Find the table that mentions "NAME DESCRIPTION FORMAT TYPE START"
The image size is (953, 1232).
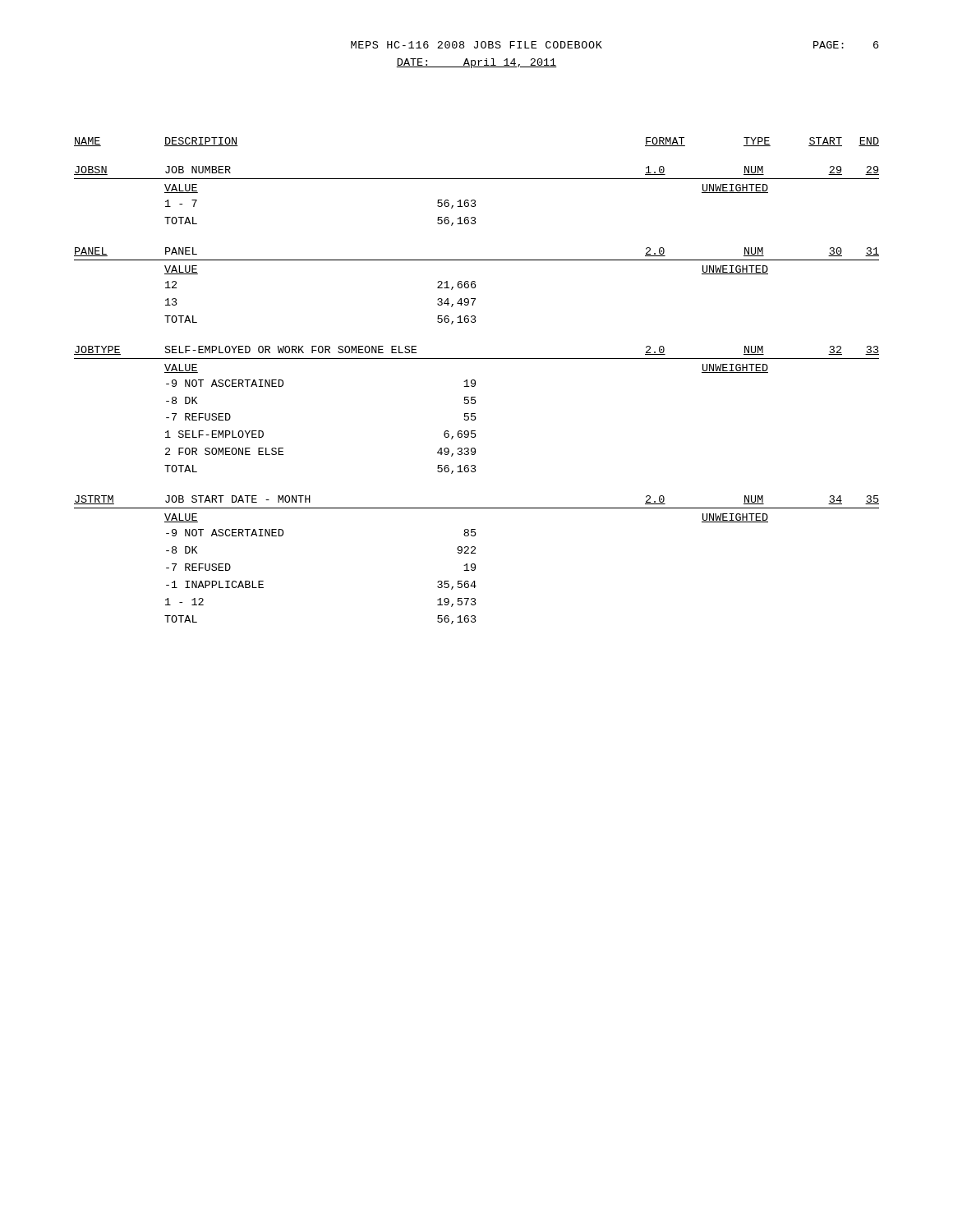(x=476, y=382)
